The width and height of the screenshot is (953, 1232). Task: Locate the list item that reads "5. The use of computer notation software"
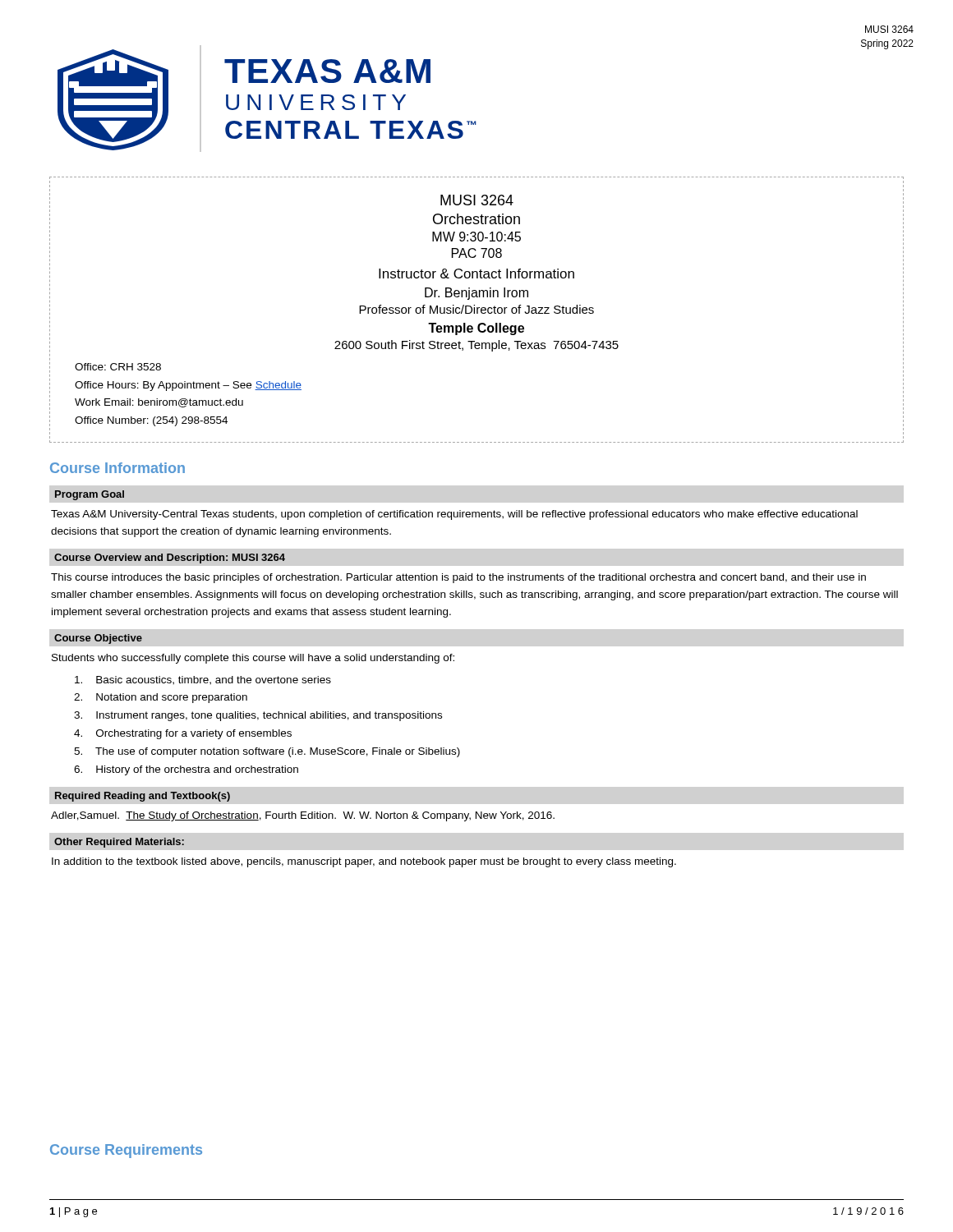click(x=267, y=751)
